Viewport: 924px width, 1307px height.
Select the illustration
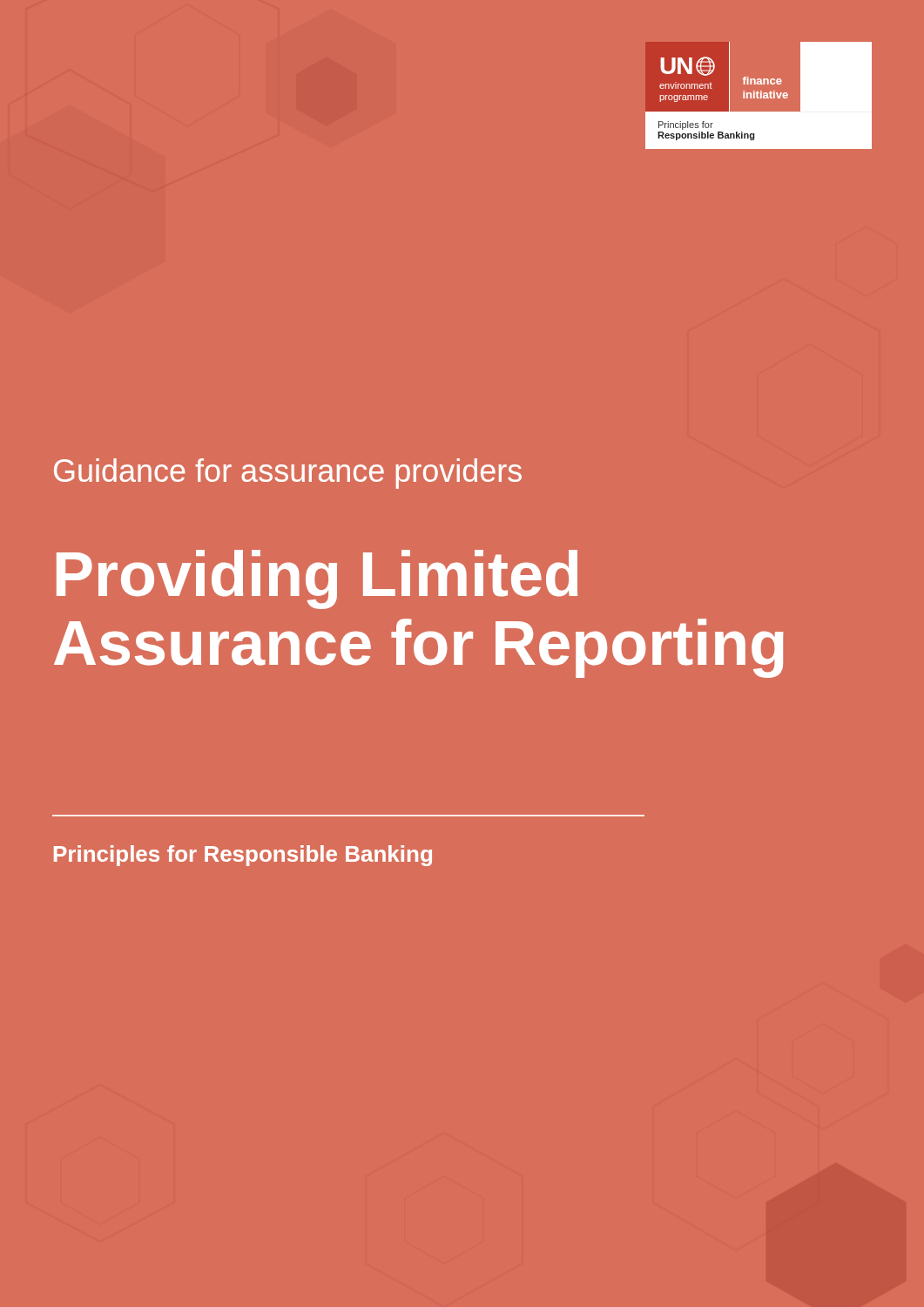tap(462, 654)
